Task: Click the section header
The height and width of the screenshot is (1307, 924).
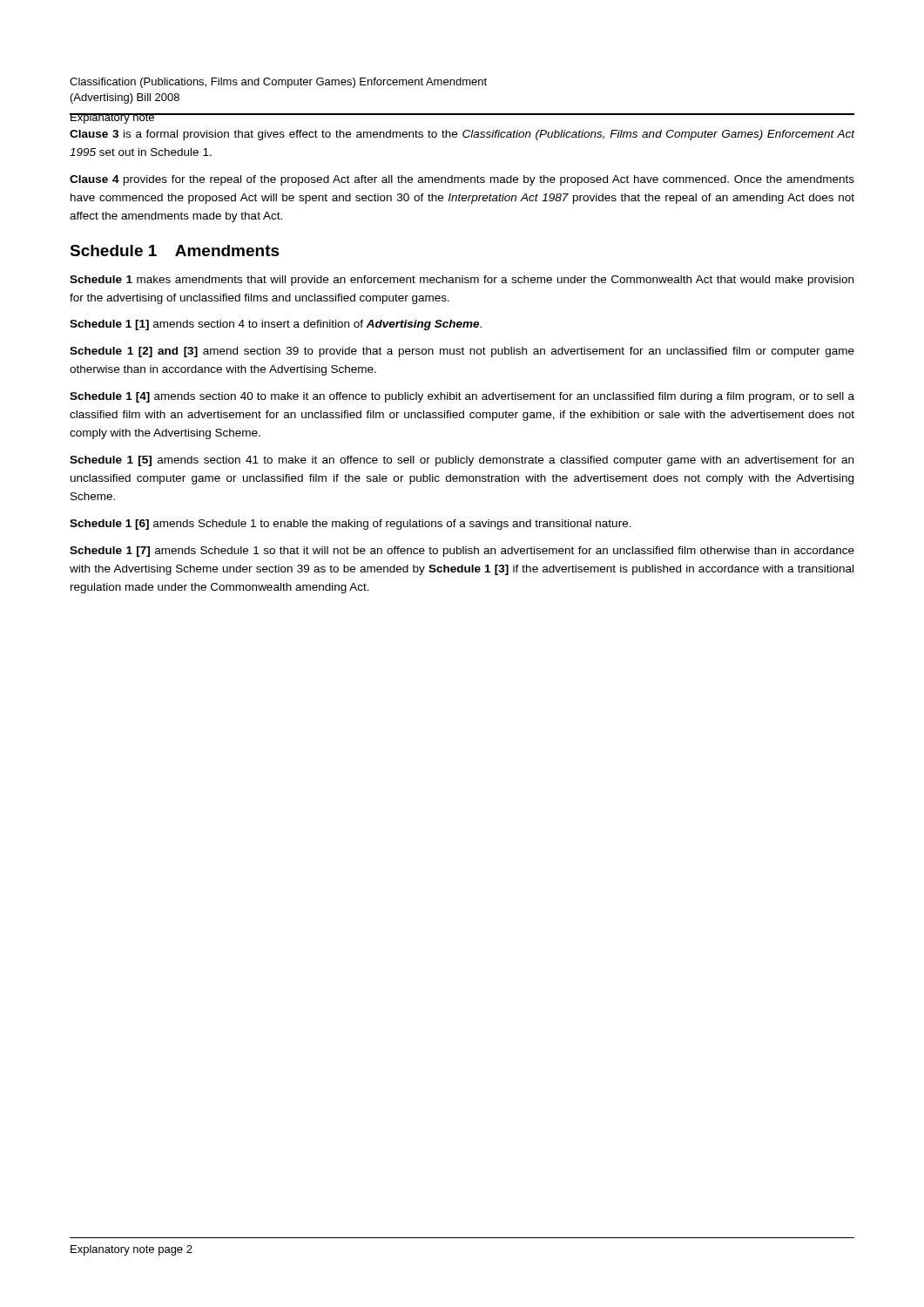Action: (175, 250)
